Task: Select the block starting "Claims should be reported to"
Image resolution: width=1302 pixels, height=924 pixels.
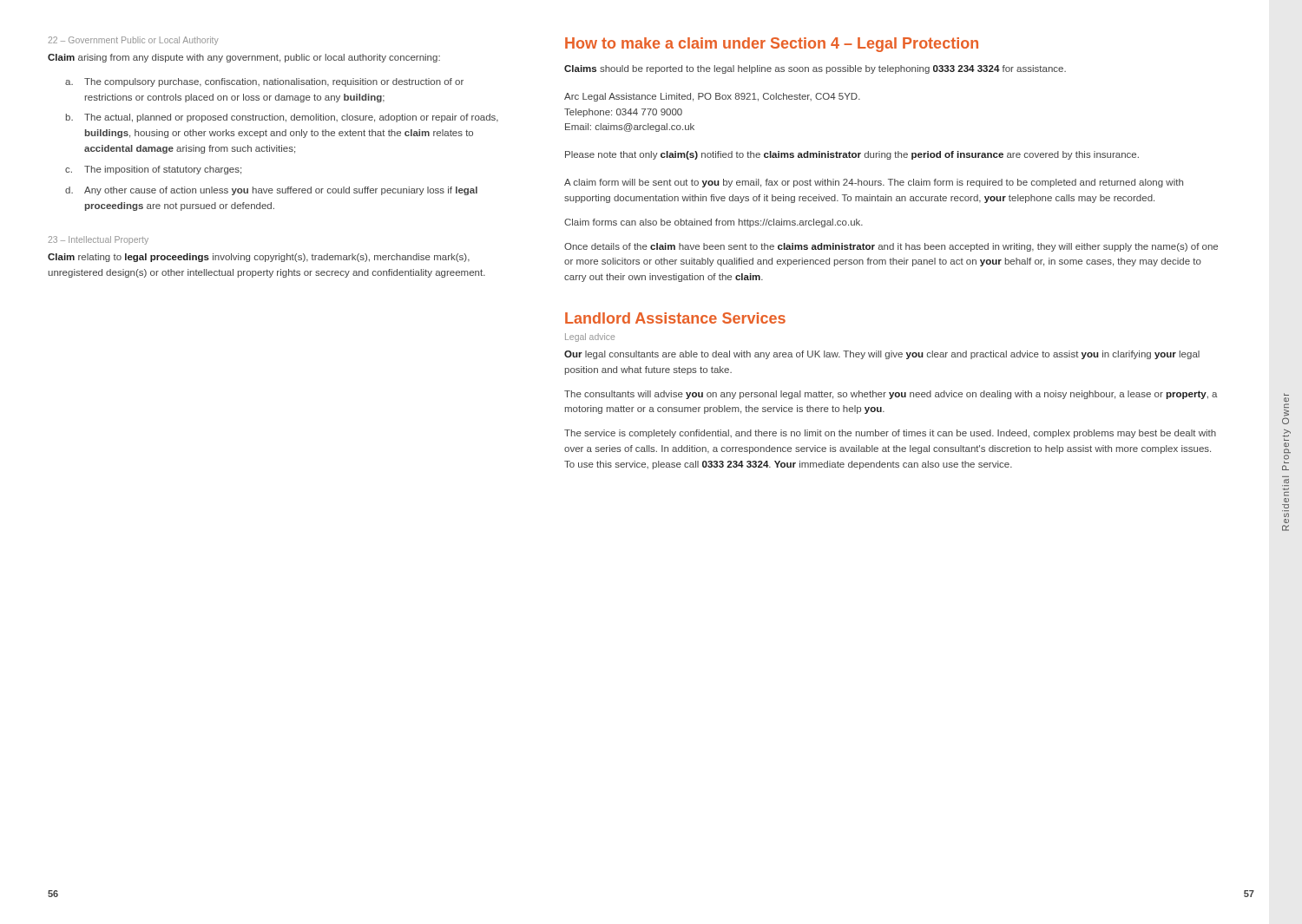Action: pyautogui.click(x=815, y=69)
